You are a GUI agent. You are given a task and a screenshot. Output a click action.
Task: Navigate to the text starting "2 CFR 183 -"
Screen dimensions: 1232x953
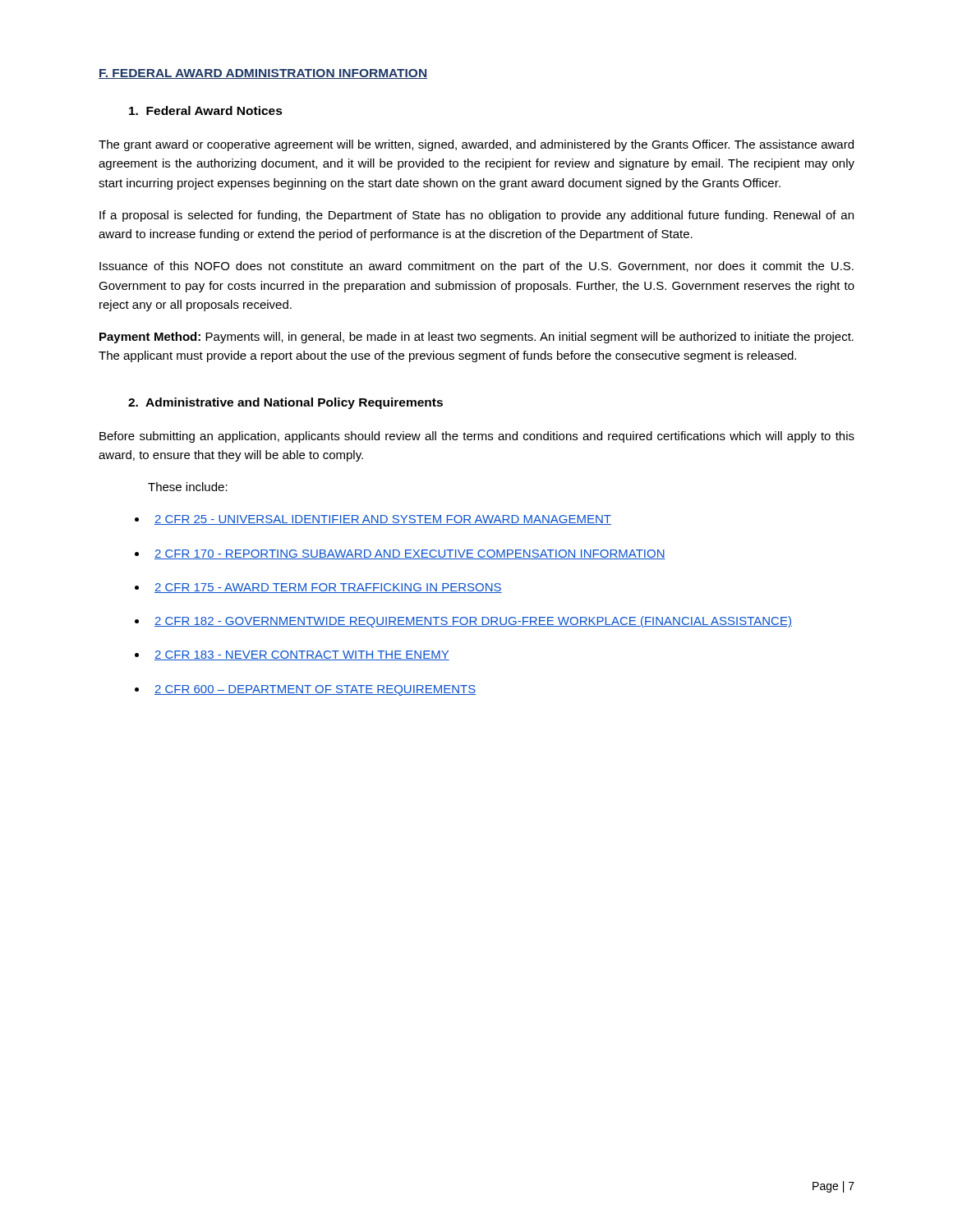(302, 654)
